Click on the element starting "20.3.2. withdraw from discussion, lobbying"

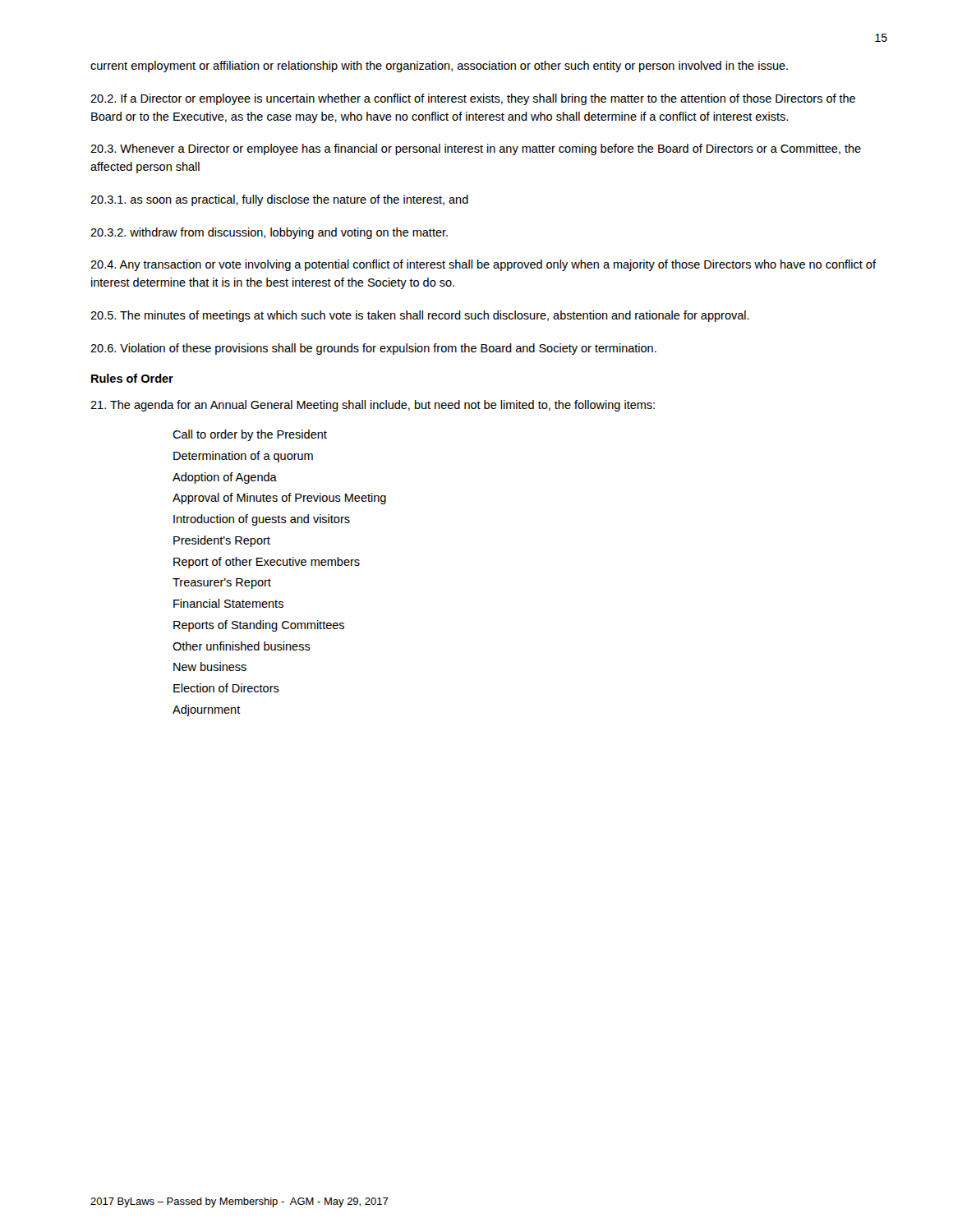(x=269, y=232)
